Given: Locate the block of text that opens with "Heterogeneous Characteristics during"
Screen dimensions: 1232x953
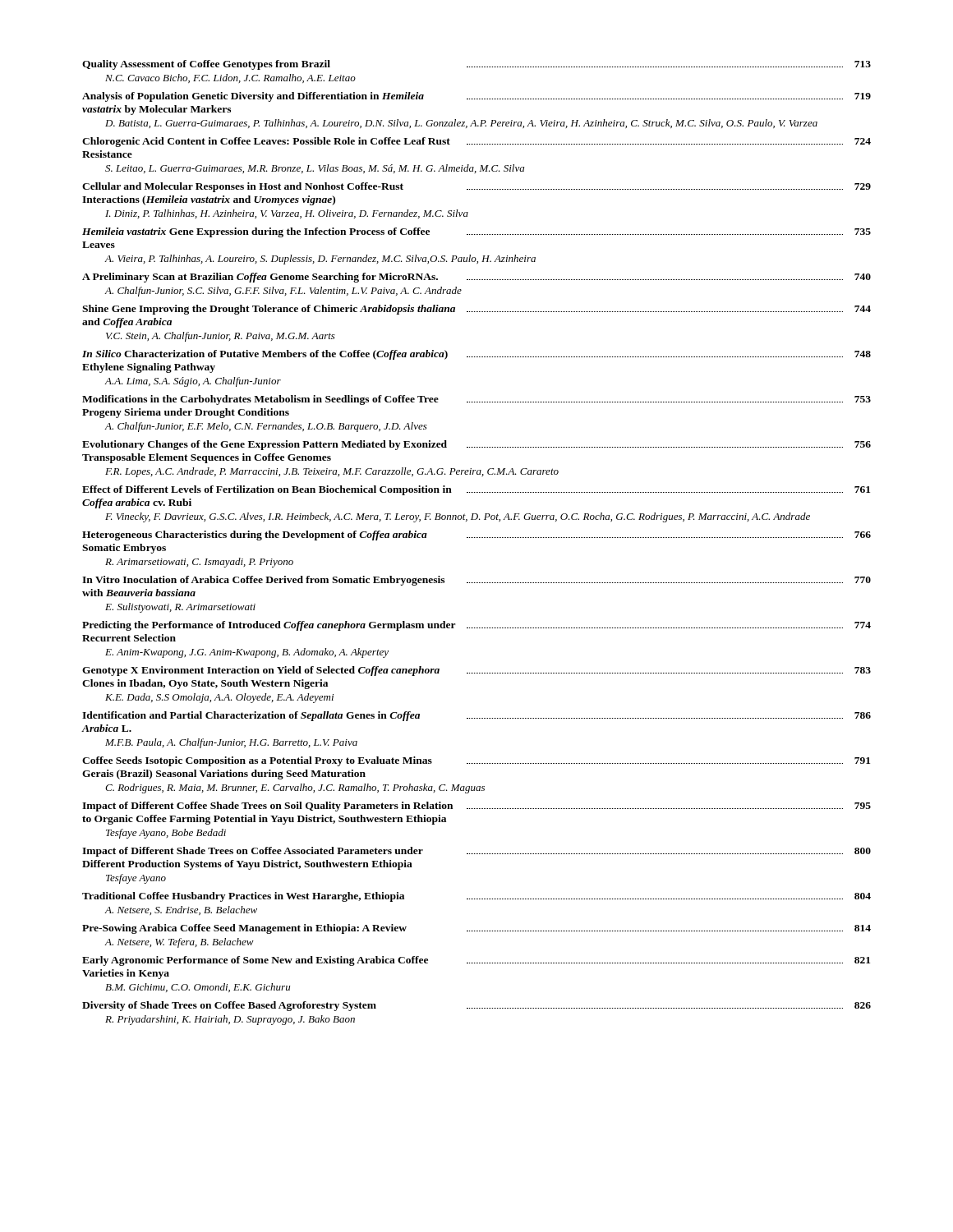Looking at the screenshot, I should point(476,548).
